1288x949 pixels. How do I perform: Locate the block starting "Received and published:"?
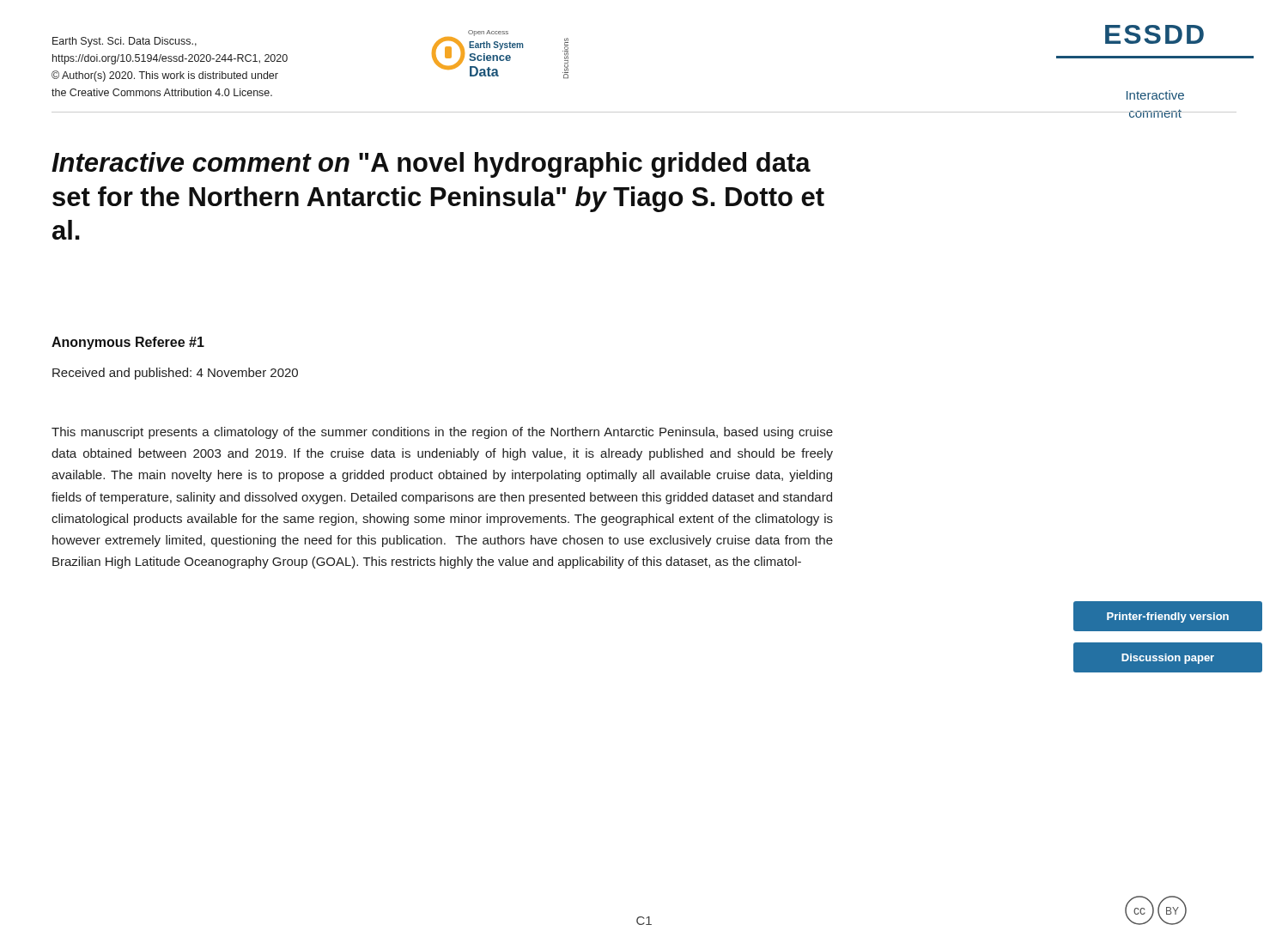click(175, 372)
